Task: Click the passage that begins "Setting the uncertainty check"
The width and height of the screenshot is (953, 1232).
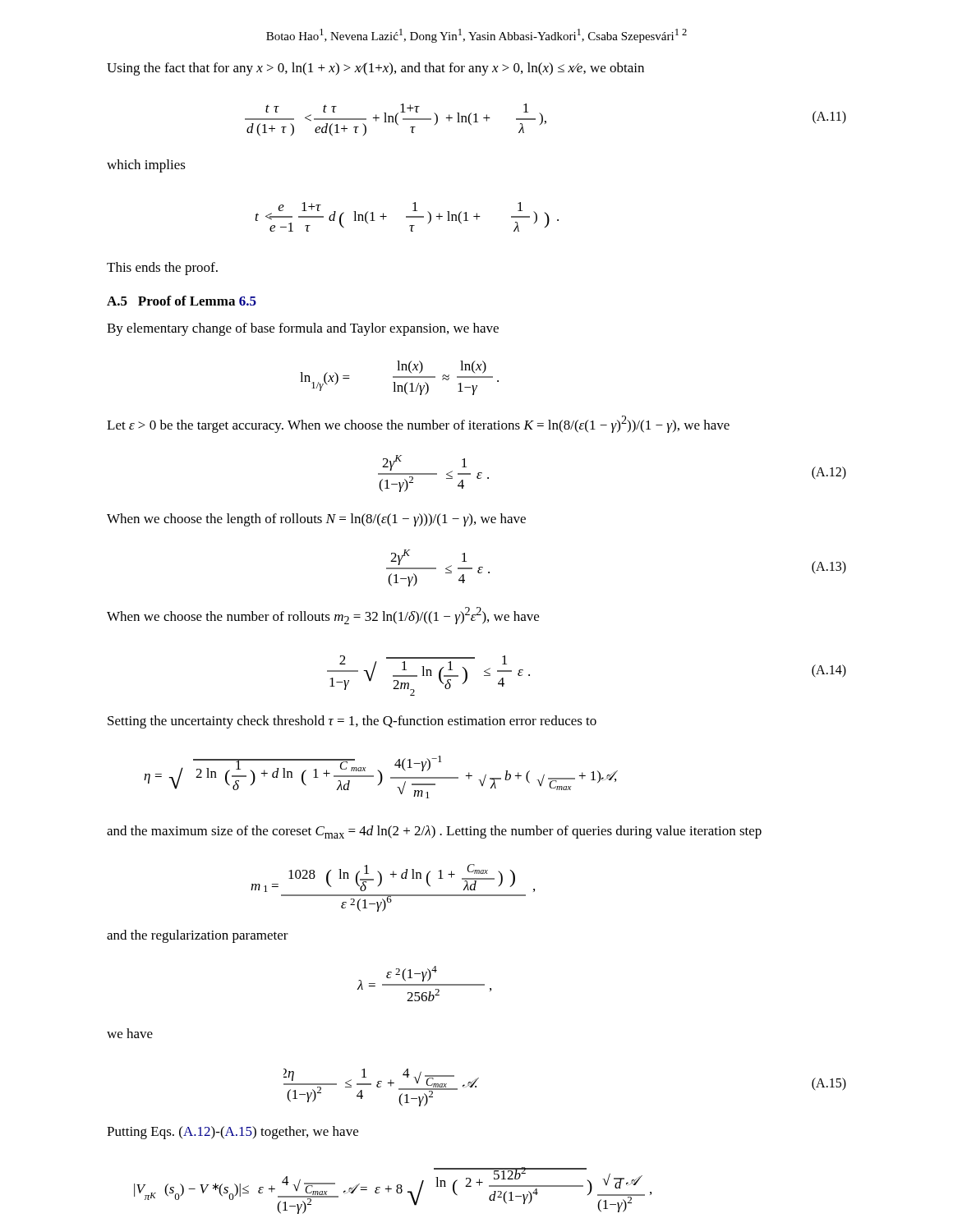Action: (352, 720)
